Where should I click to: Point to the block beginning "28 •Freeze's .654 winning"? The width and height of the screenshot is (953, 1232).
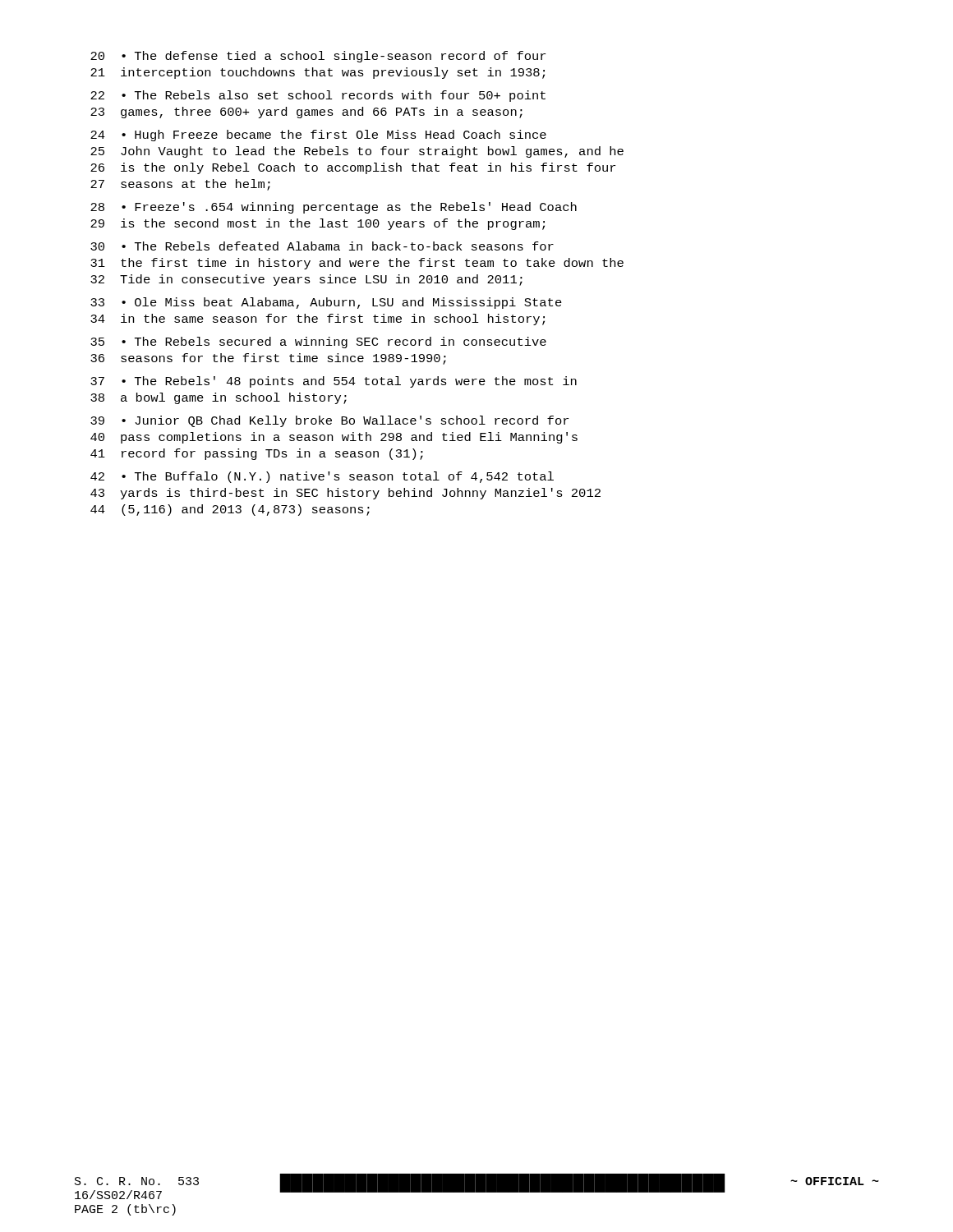tap(476, 208)
